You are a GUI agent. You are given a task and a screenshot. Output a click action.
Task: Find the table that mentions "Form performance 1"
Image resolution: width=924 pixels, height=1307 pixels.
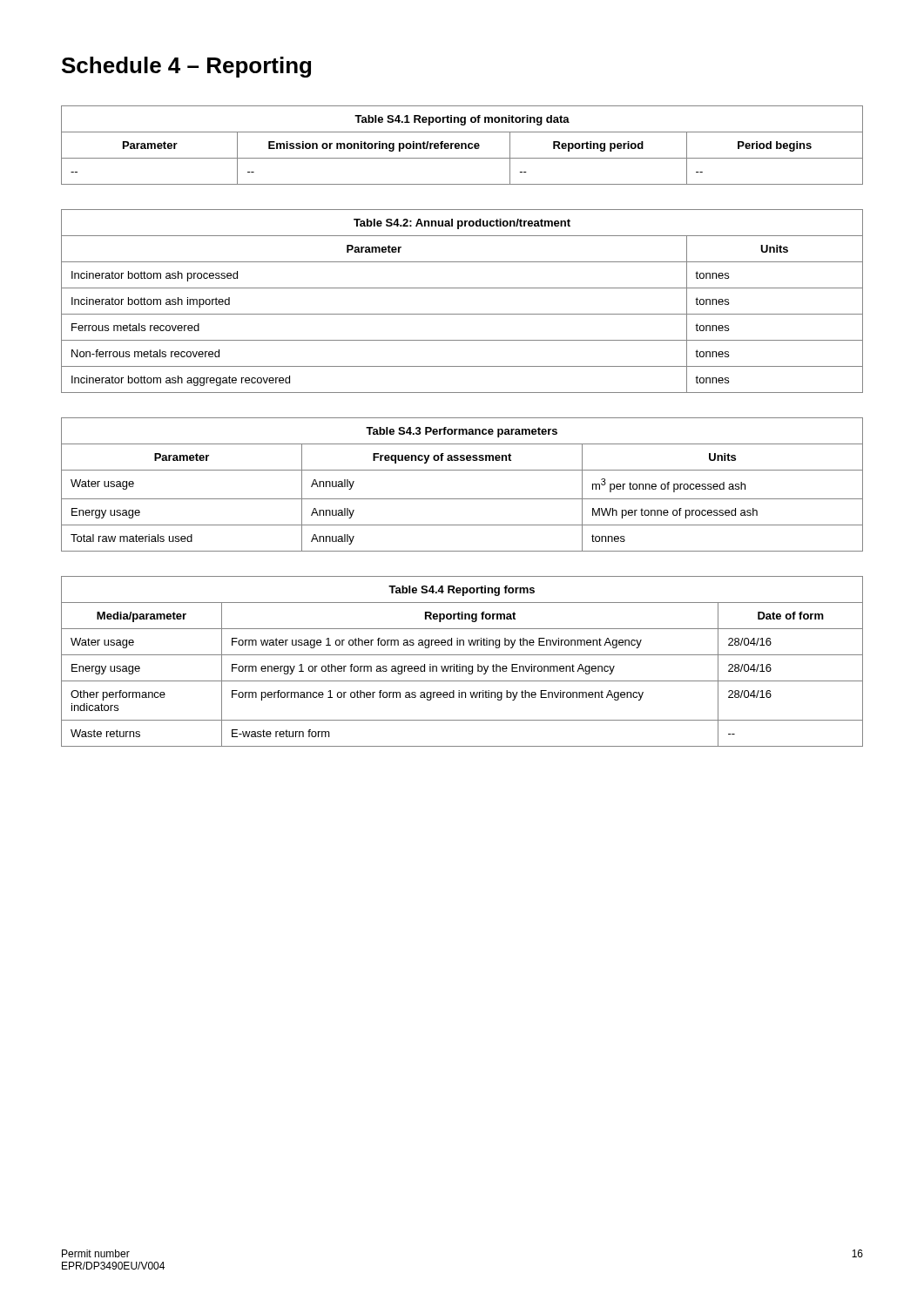click(462, 662)
